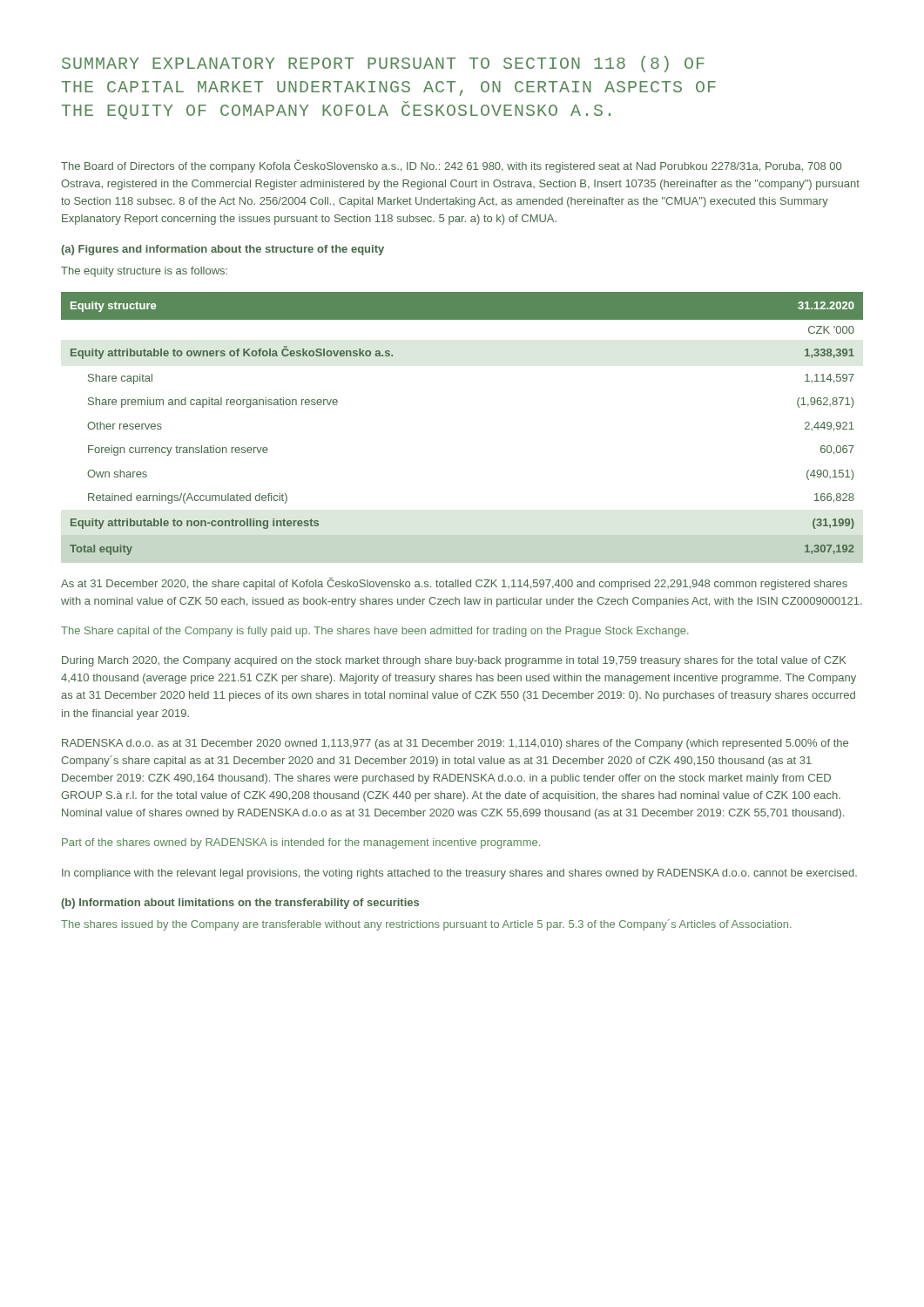Screen dimensions: 1307x924
Task: Point to the element starting "The shares issued by the Company are transferable"
Action: [427, 924]
